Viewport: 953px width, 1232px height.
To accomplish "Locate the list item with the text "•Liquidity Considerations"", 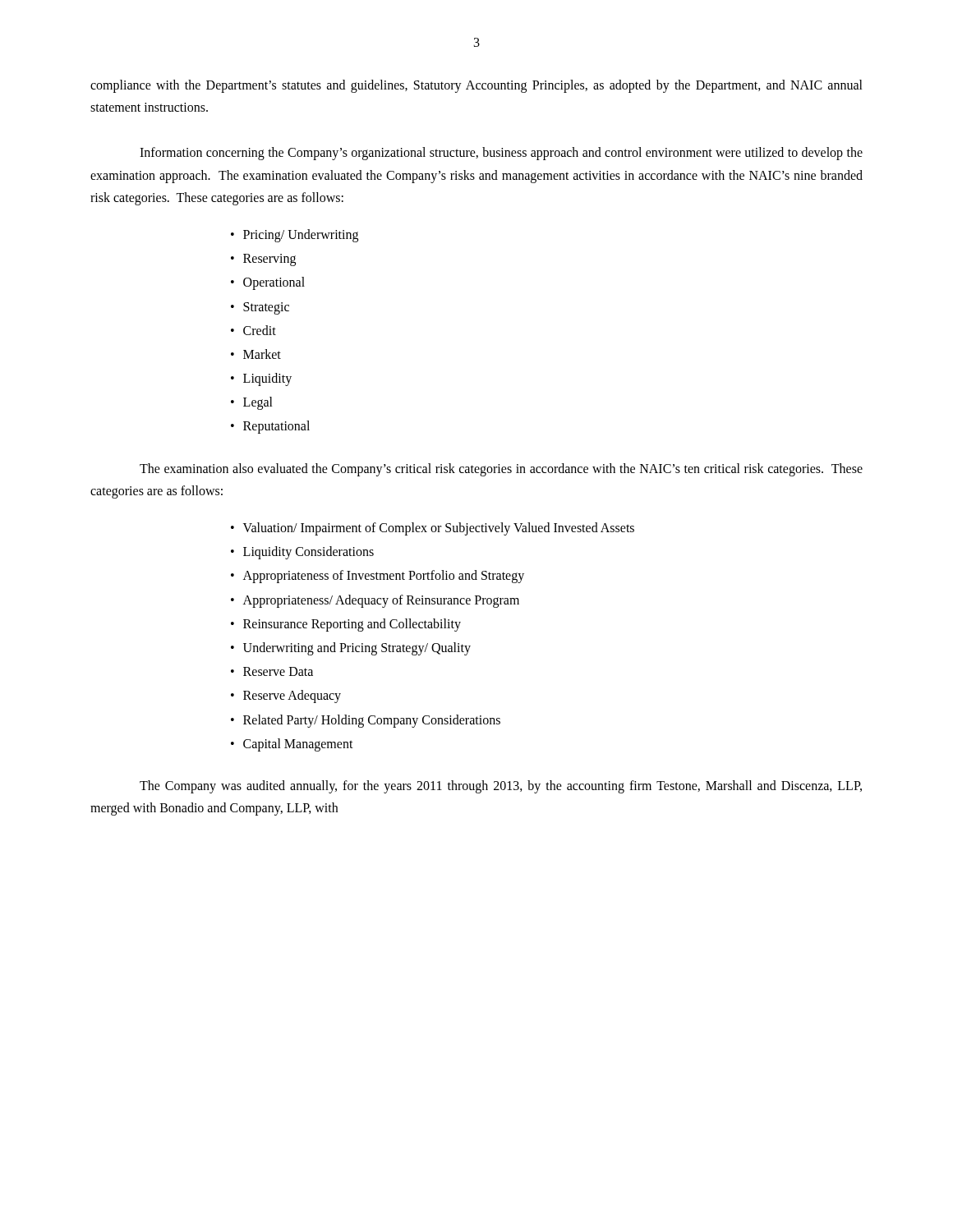I will click(302, 553).
